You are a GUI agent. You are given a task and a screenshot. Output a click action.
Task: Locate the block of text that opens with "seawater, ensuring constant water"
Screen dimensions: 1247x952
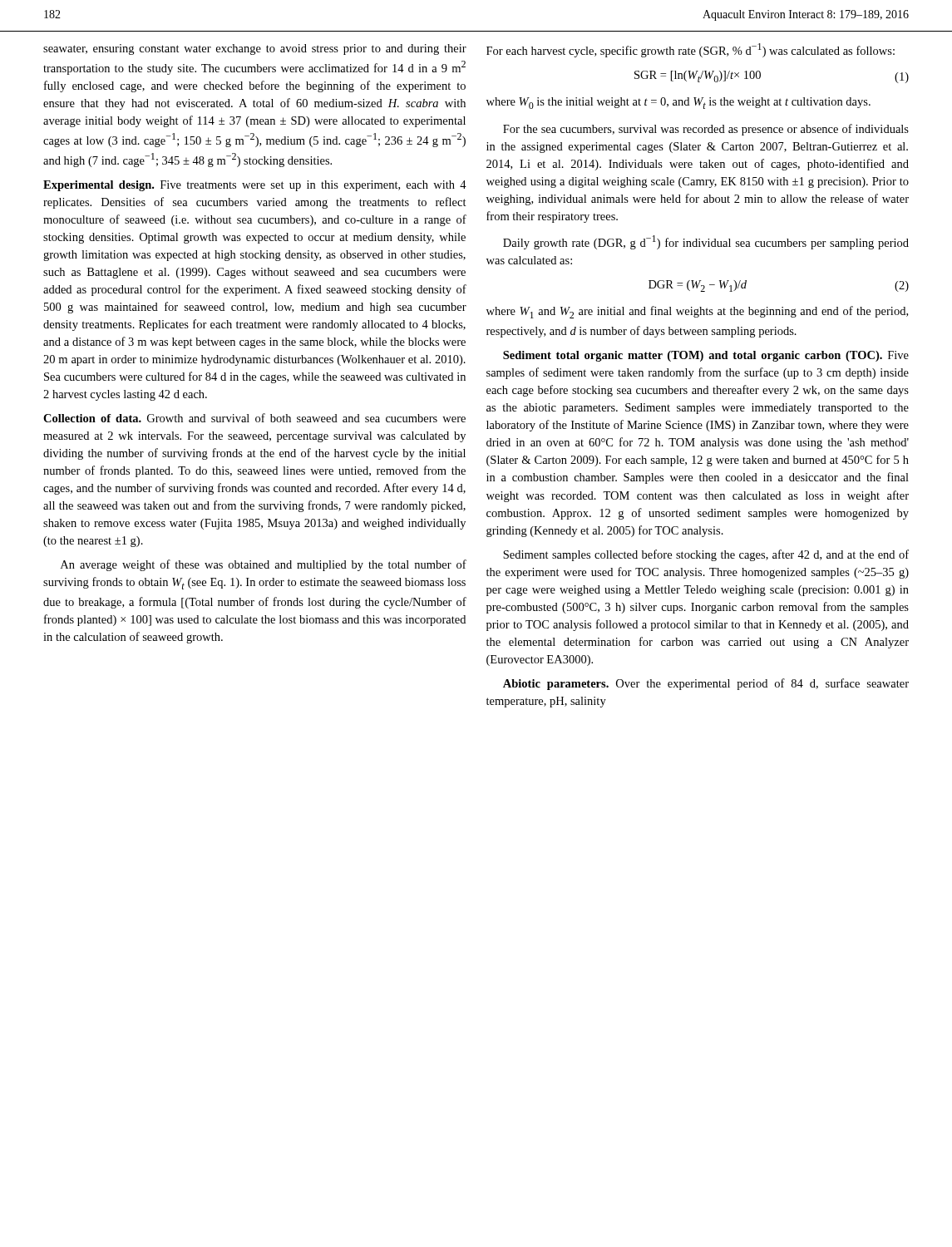pyautogui.click(x=255, y=105)
